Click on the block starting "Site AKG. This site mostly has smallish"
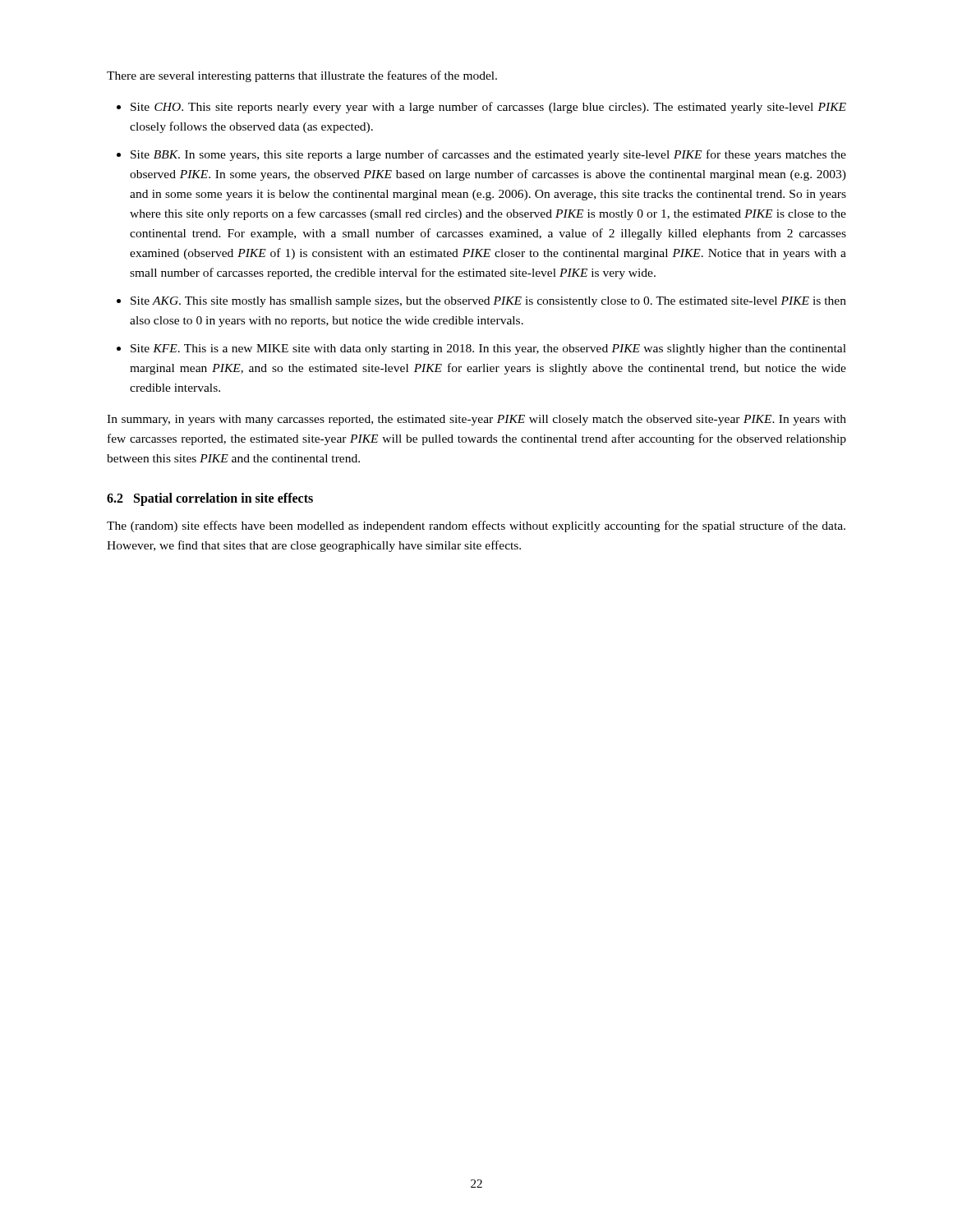Image resolution: width=953 pixels, height=1232 pixels. coord(488,310)
